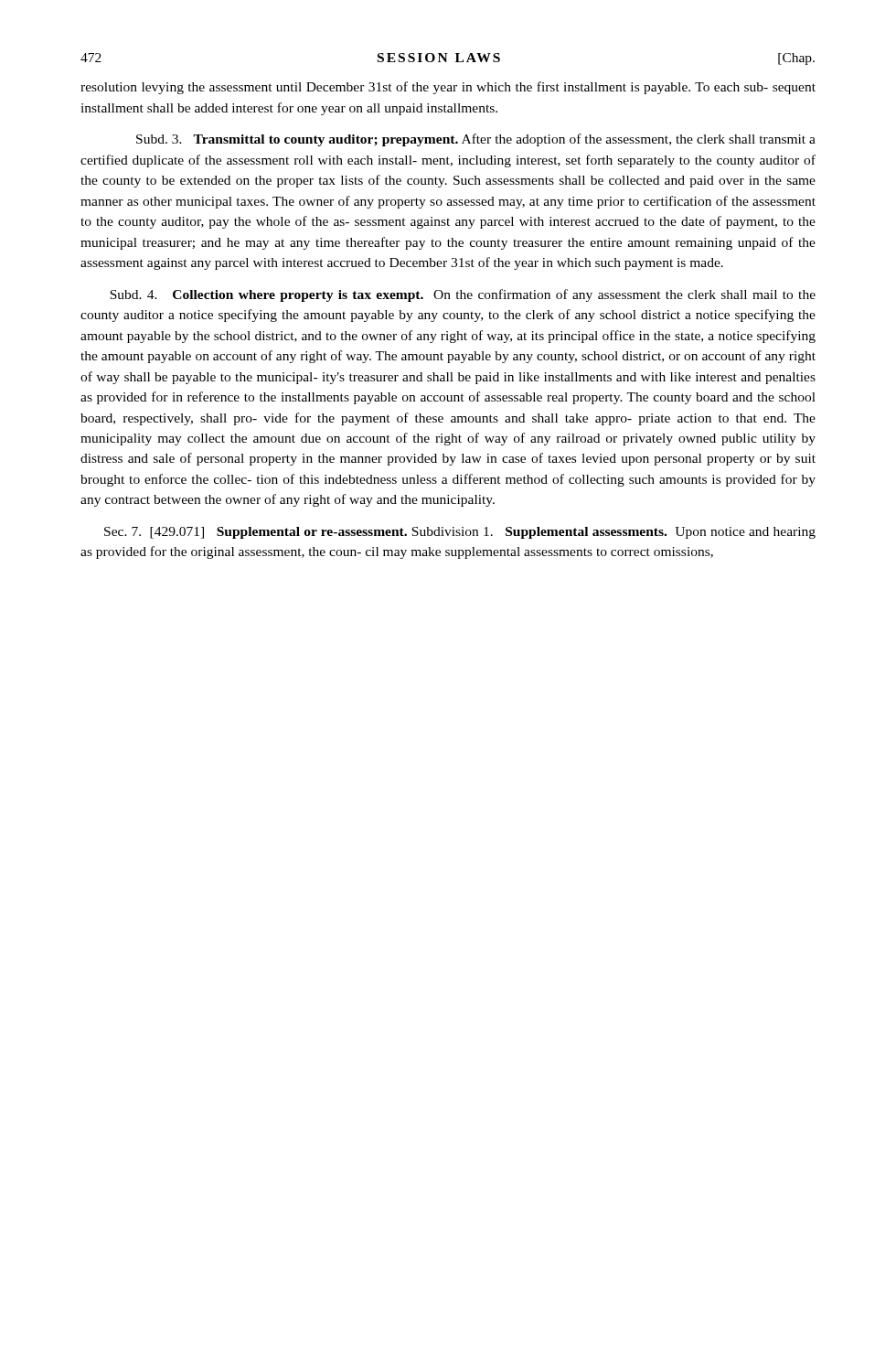Click the passage that begins "Sec. 7. [429.071] Supplemental or re-assessment. Subdivision 1."
Image resolution: width=896 pixels, height=1372 pixels.
448,542
